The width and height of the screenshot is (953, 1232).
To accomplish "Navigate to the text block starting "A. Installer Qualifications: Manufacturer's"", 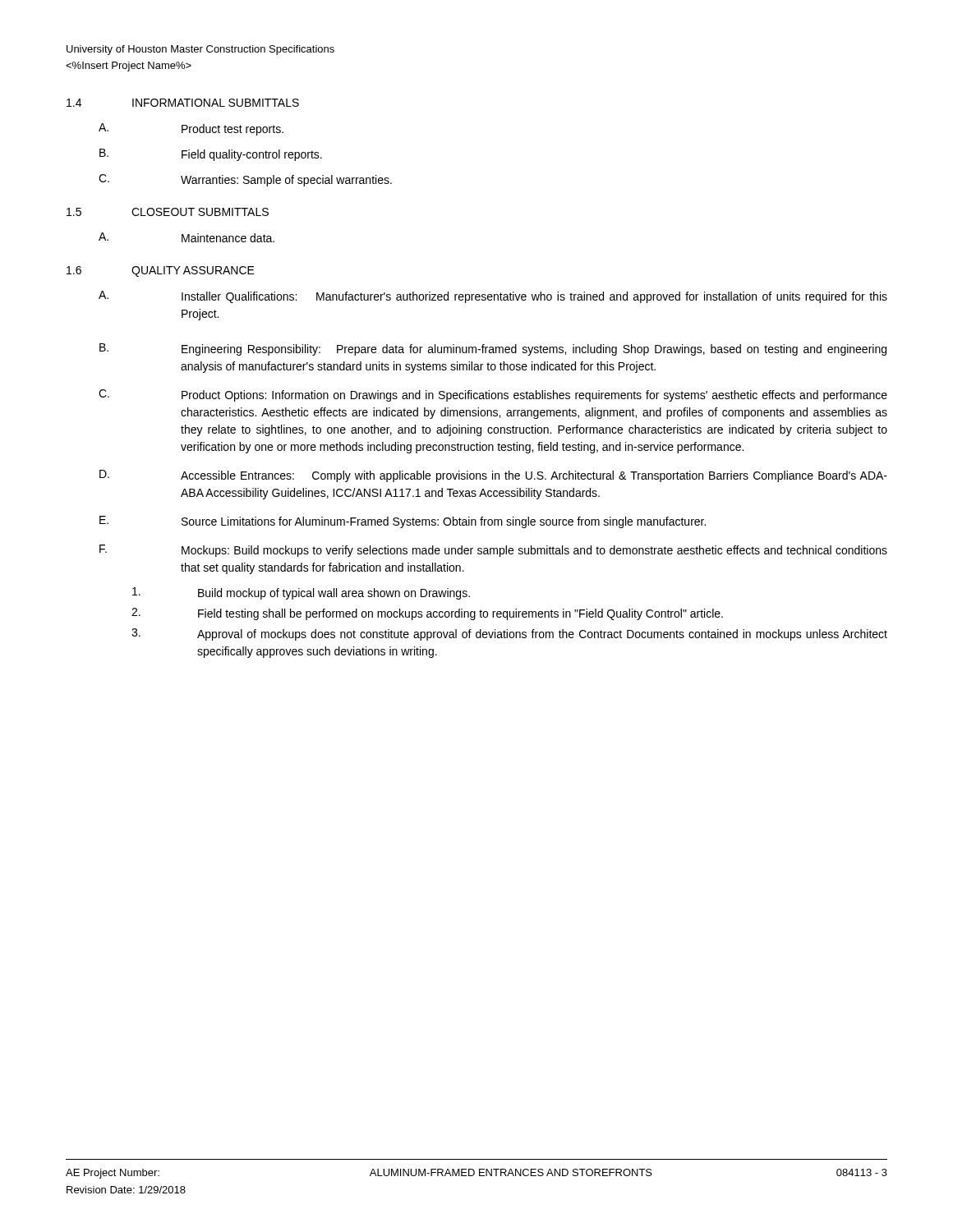I will coord(476,306).
